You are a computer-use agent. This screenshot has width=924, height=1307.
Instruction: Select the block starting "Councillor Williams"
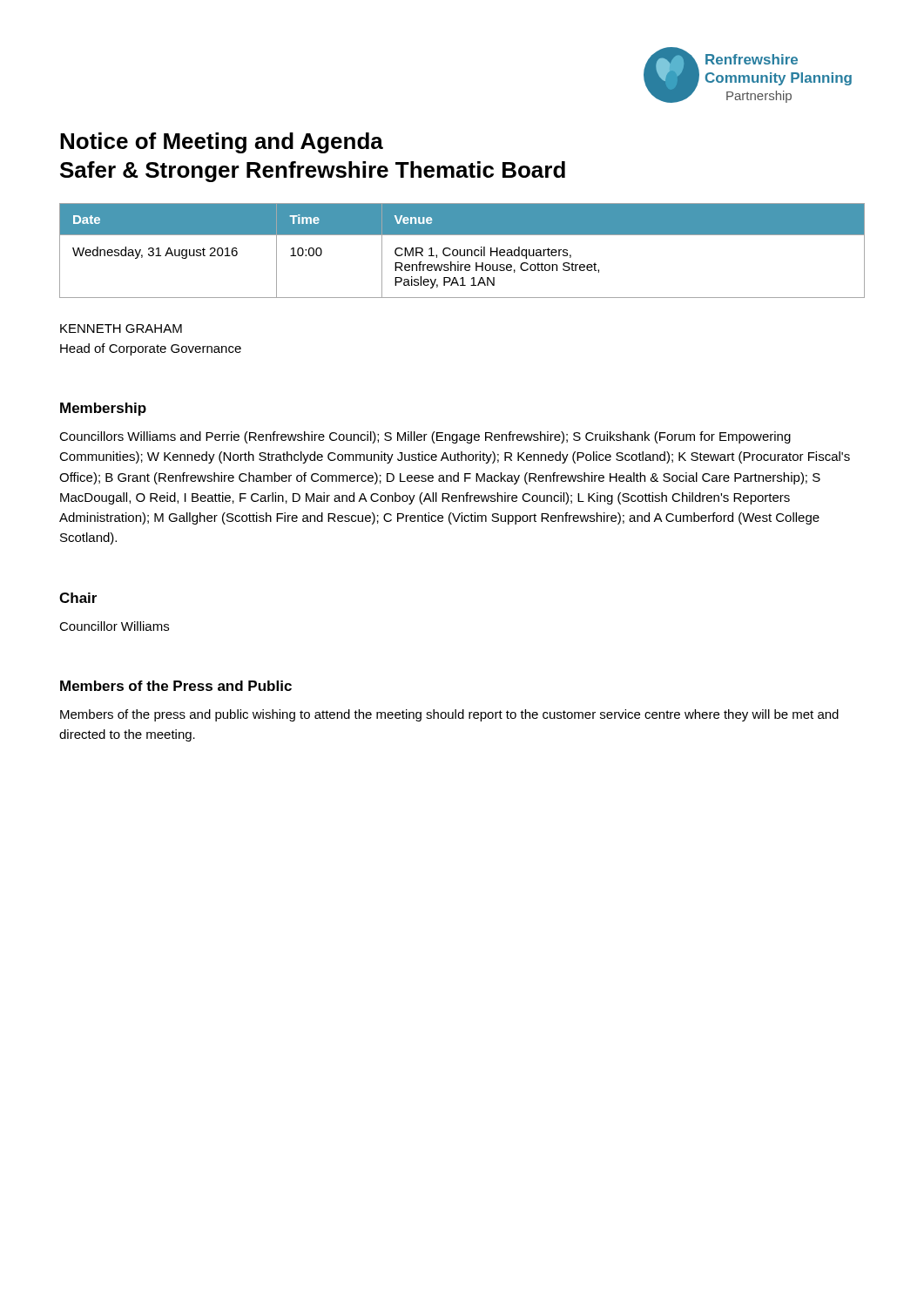click(x=114, y=626)
